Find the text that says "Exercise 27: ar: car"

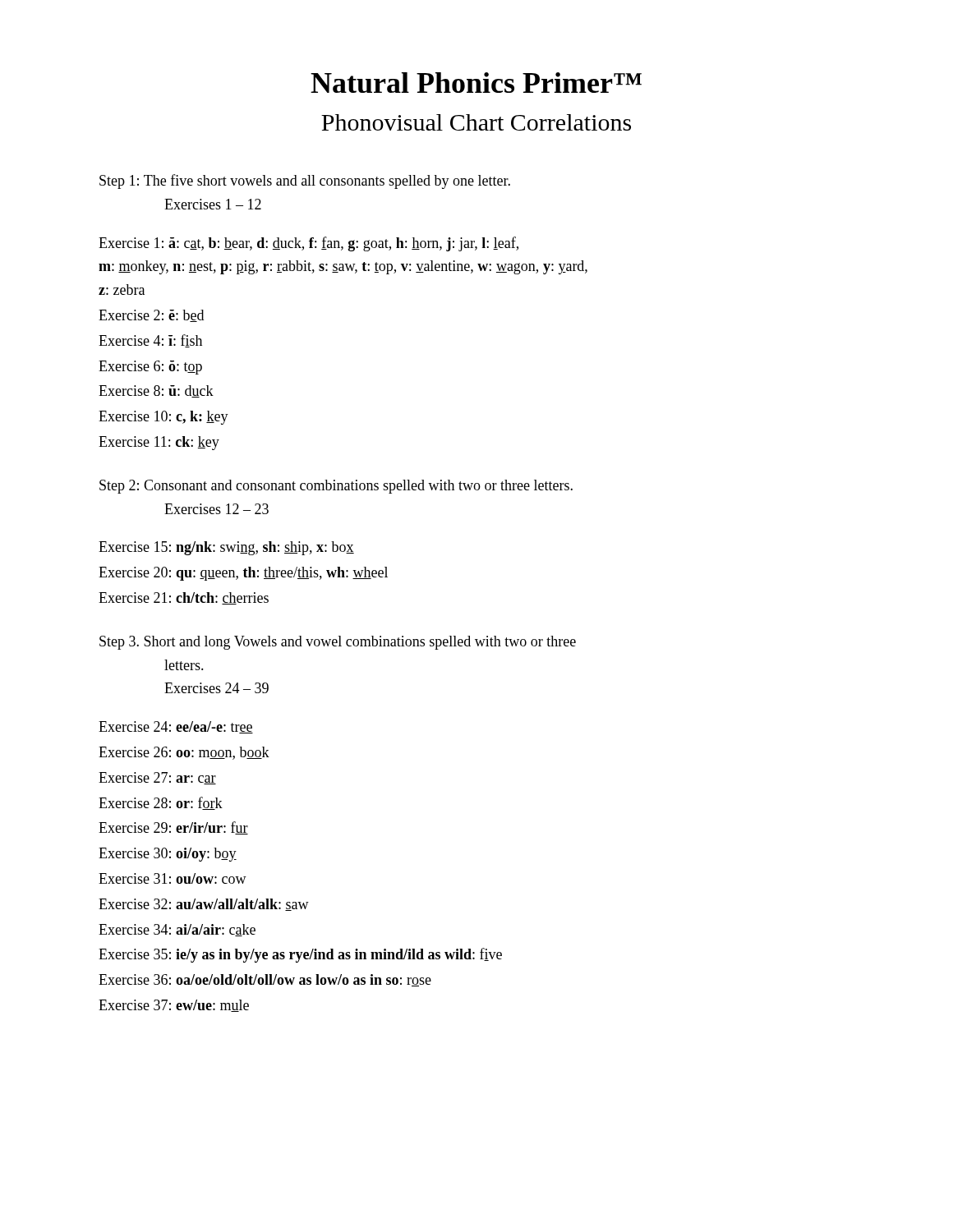pyautogui.click(x=157, y=778)
